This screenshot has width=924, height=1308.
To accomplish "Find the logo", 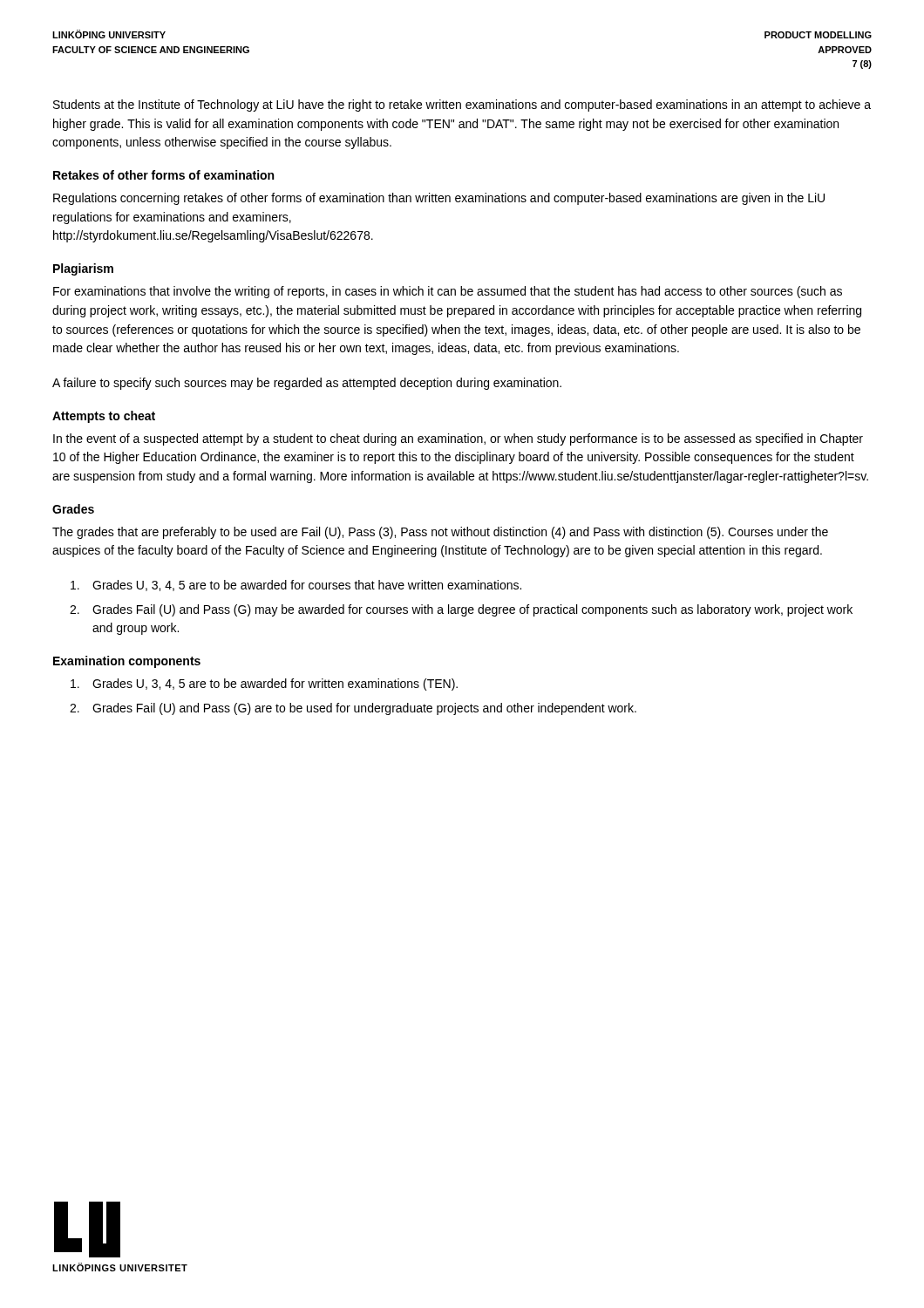I will click(x=120, y=1236).
